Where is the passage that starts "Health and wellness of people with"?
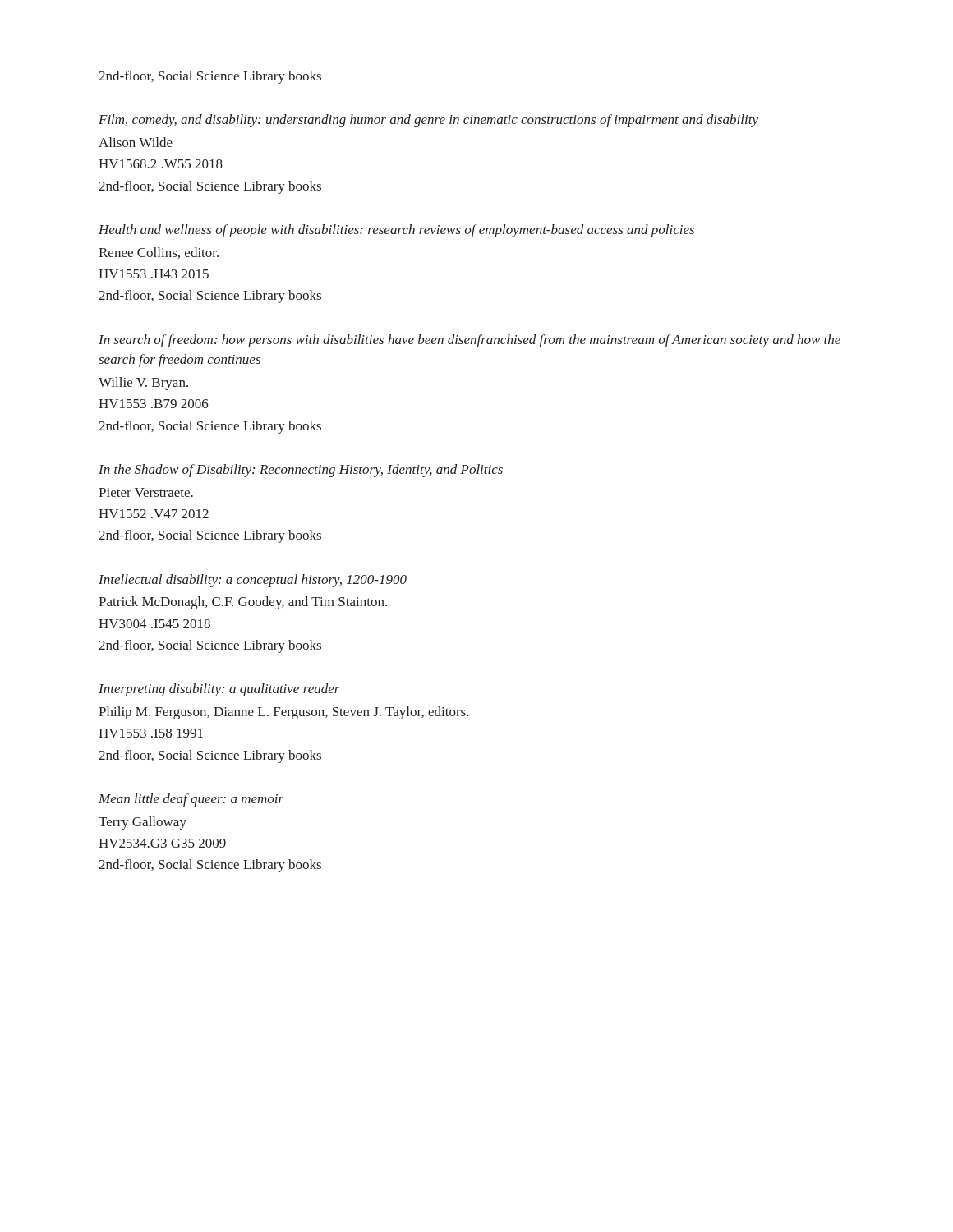This screenshot has width=953, height=1232. point(396,231)
